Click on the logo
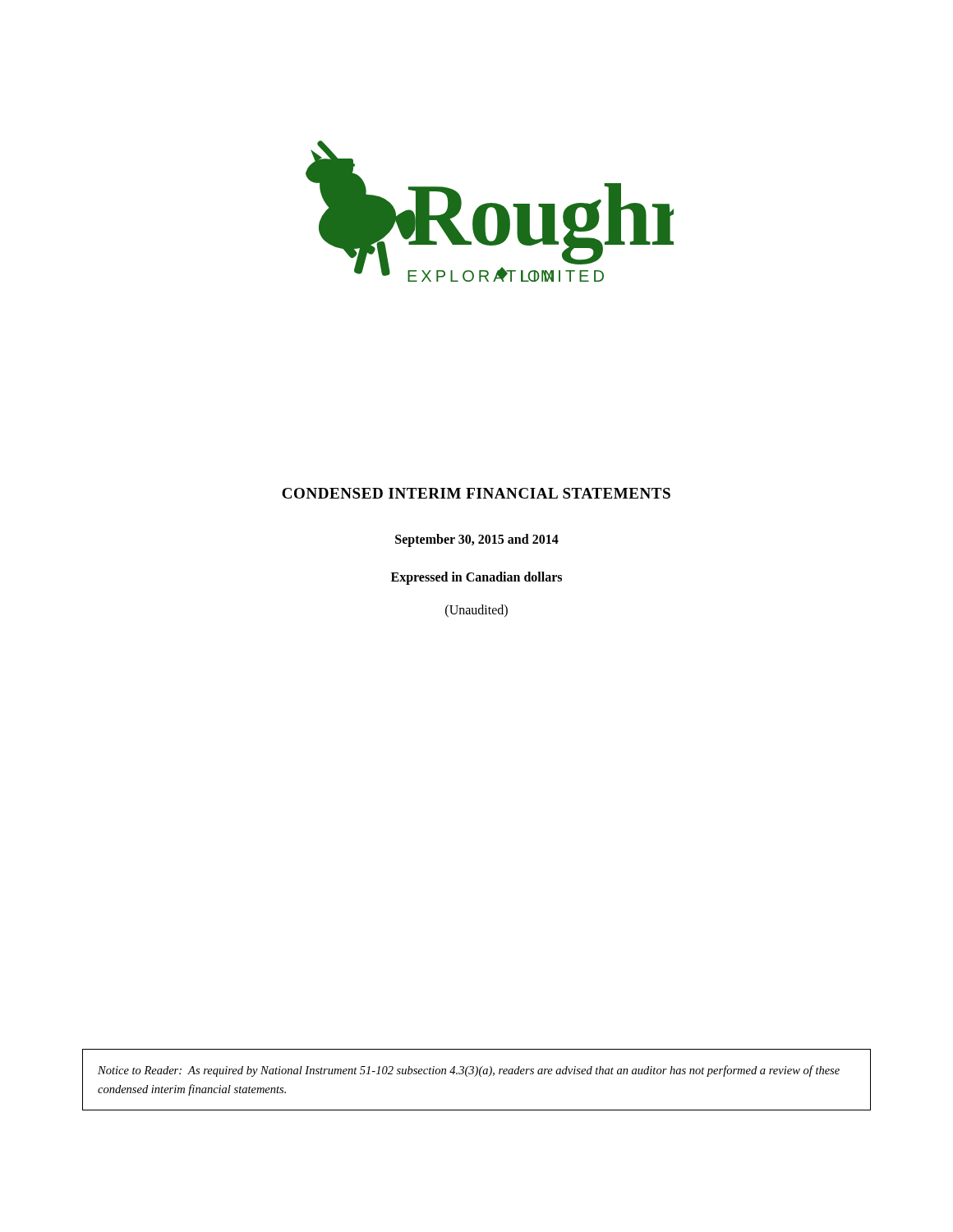The height and width of the screenshot is (1232, 953). [476, 207]
